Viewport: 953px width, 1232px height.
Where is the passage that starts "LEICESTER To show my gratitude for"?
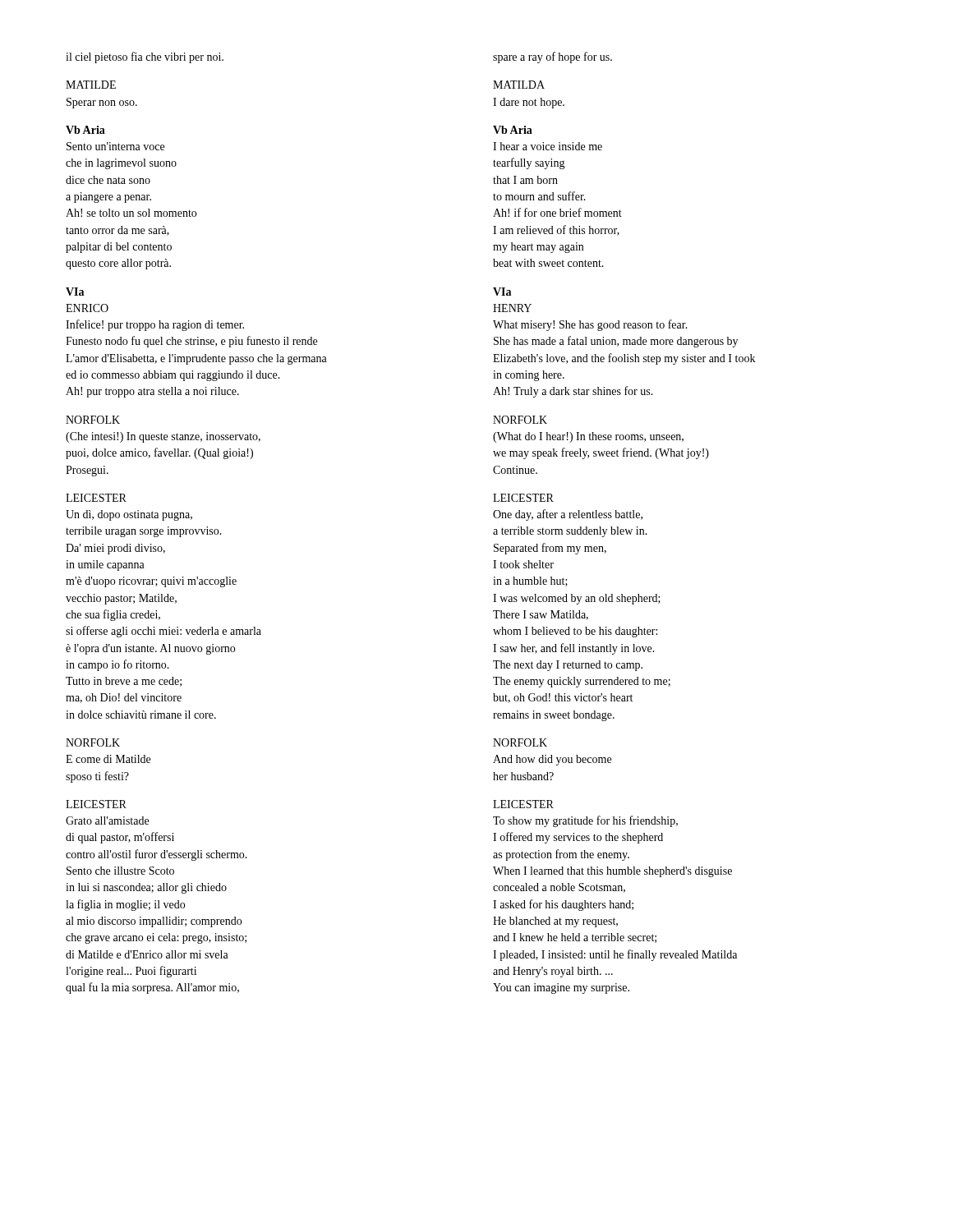coord(523,804)
